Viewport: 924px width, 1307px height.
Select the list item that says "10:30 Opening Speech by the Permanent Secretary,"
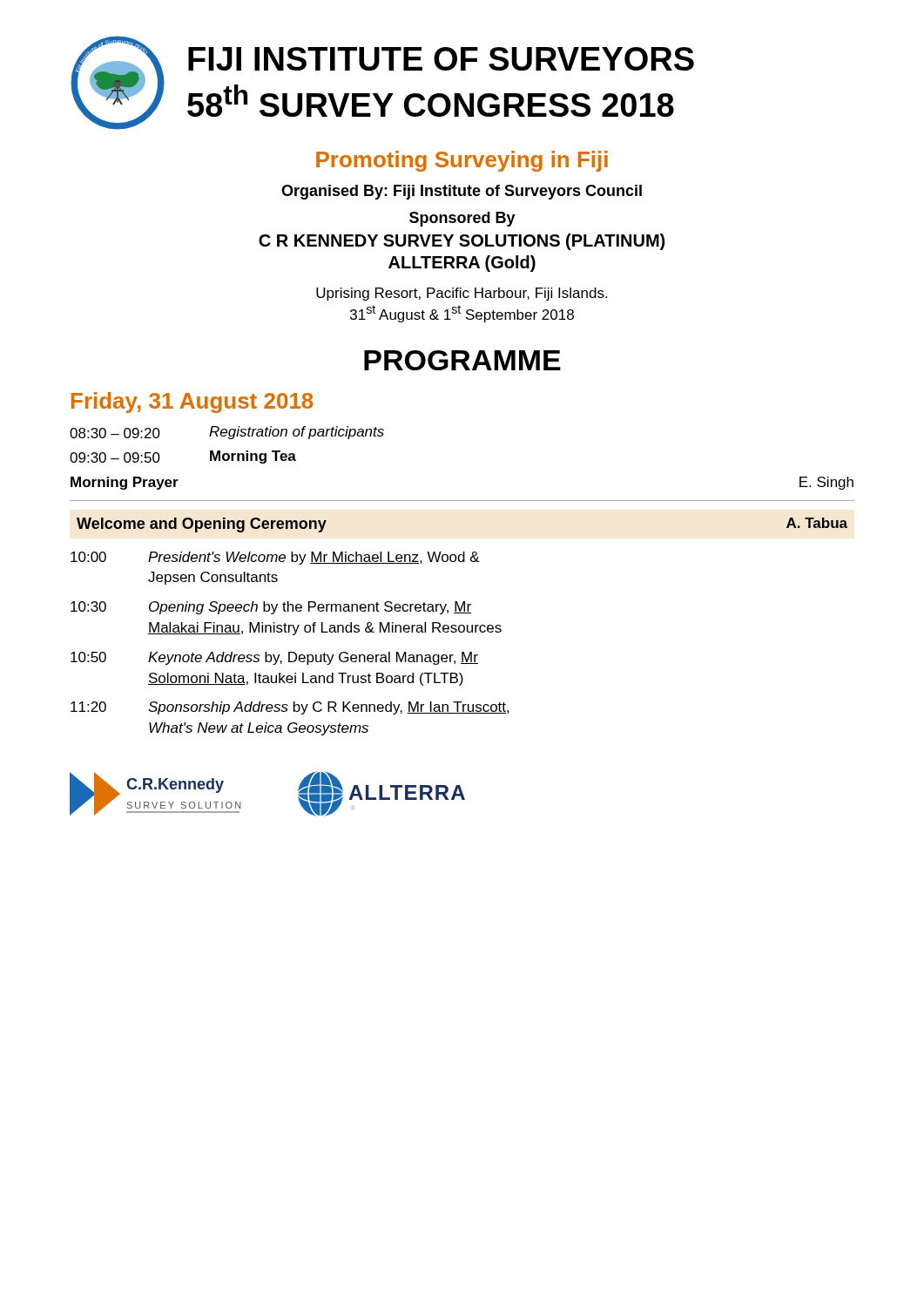[462, 618]
